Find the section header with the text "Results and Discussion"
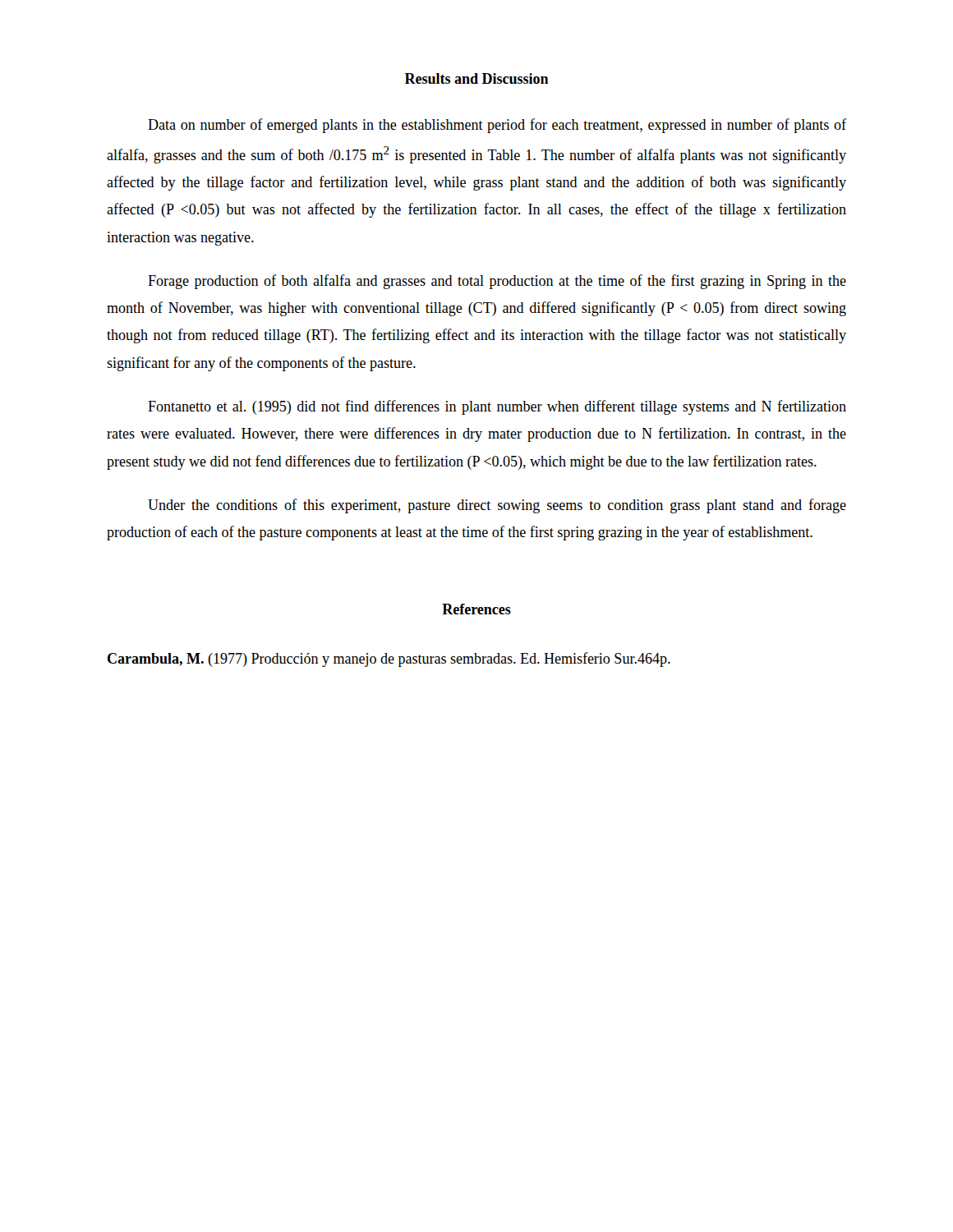953x1232 pixels. click(476, 79)
